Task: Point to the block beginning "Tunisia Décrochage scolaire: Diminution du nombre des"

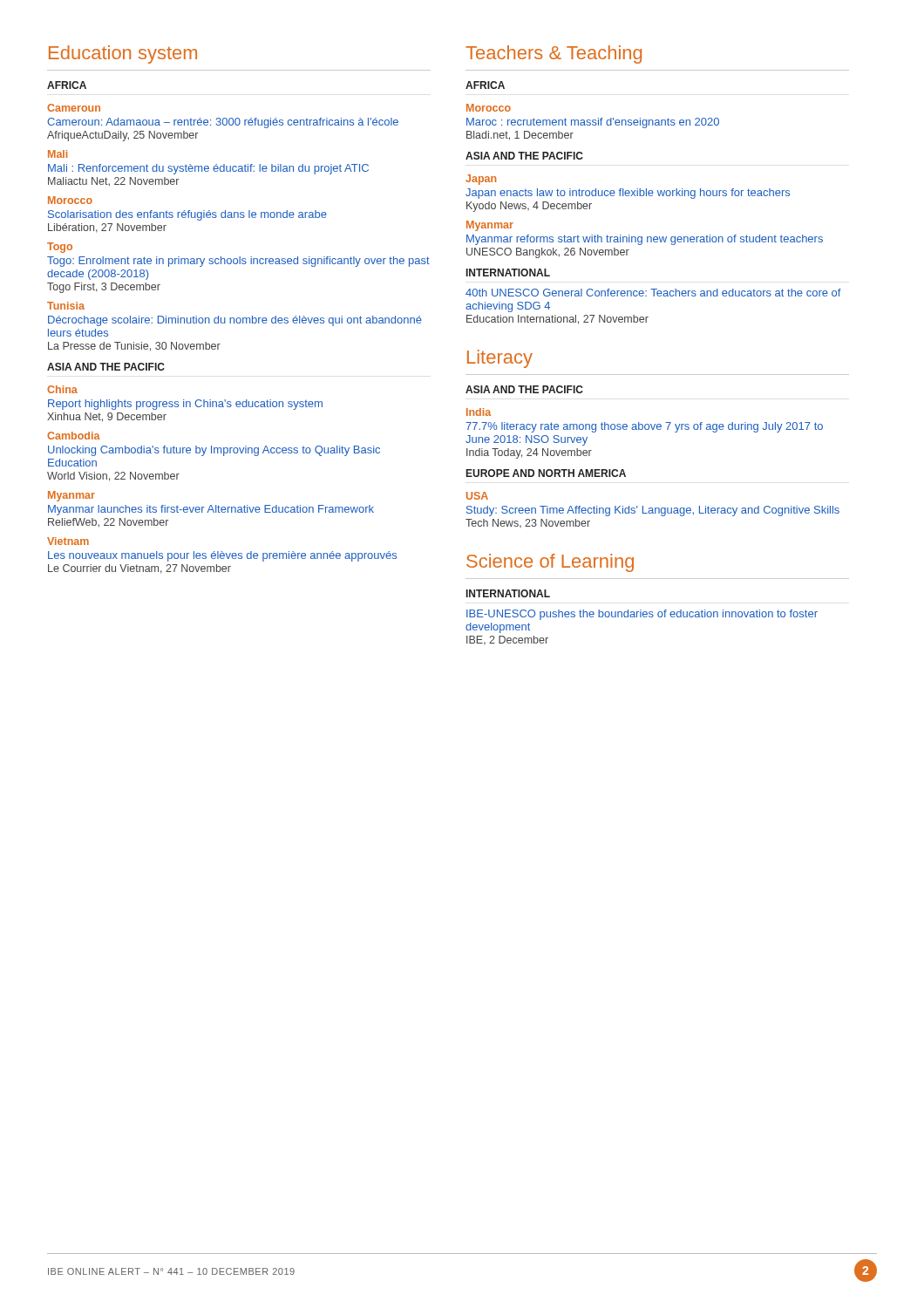Action: (x=239, y=326)
